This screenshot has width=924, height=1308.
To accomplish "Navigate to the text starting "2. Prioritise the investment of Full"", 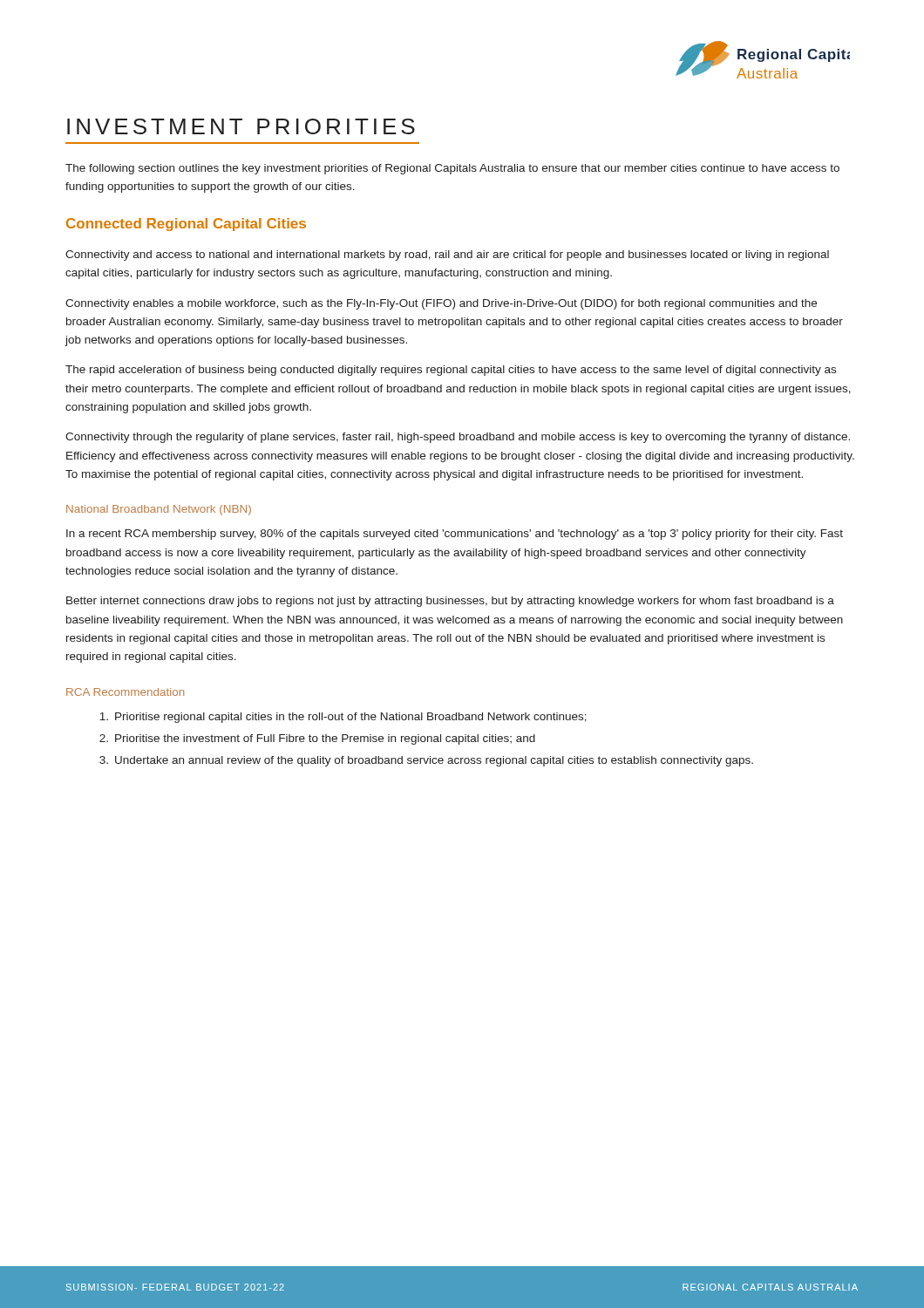I will [x=474, y=738].
